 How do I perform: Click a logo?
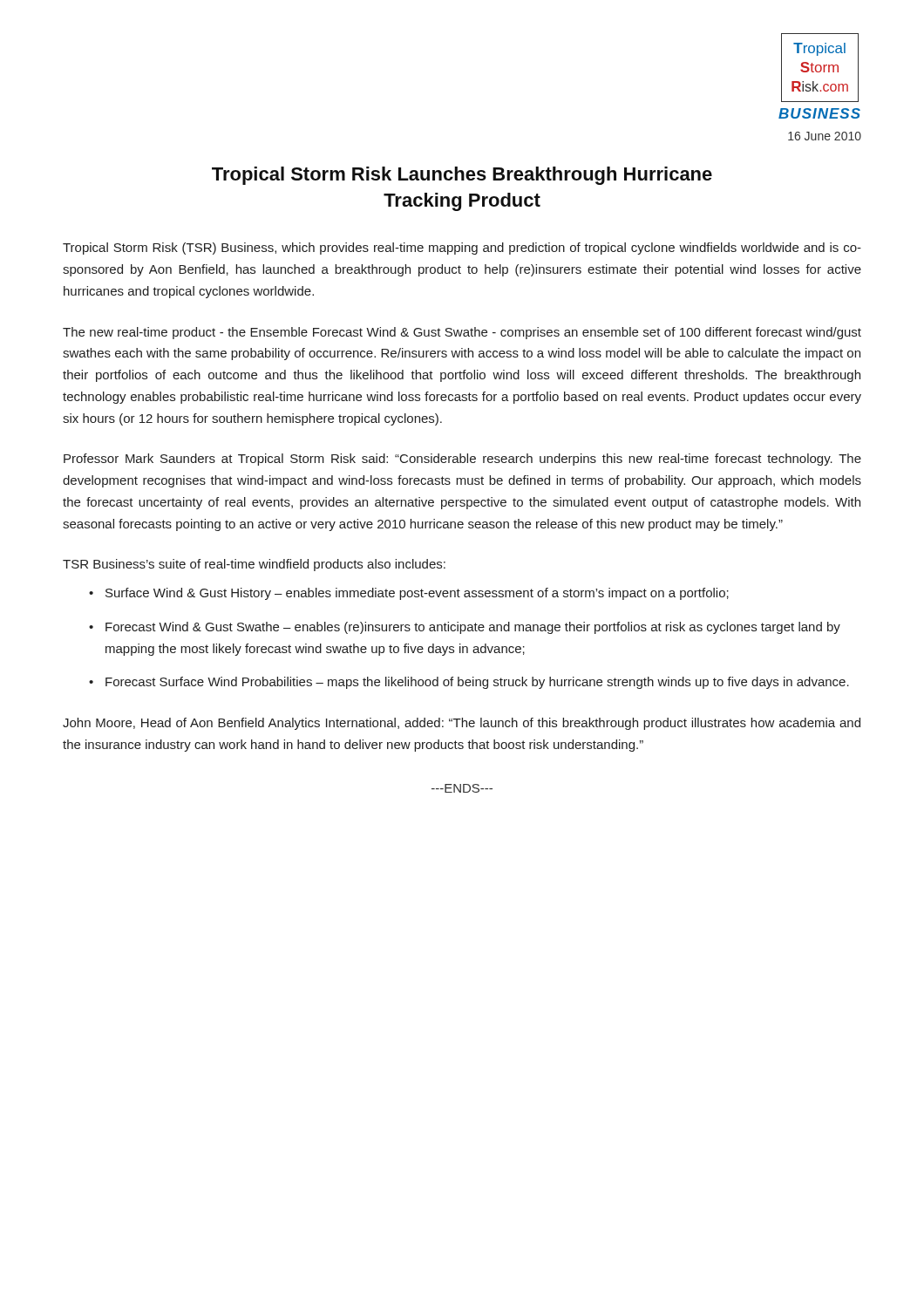pyautogui.click(x=820, y=78)
